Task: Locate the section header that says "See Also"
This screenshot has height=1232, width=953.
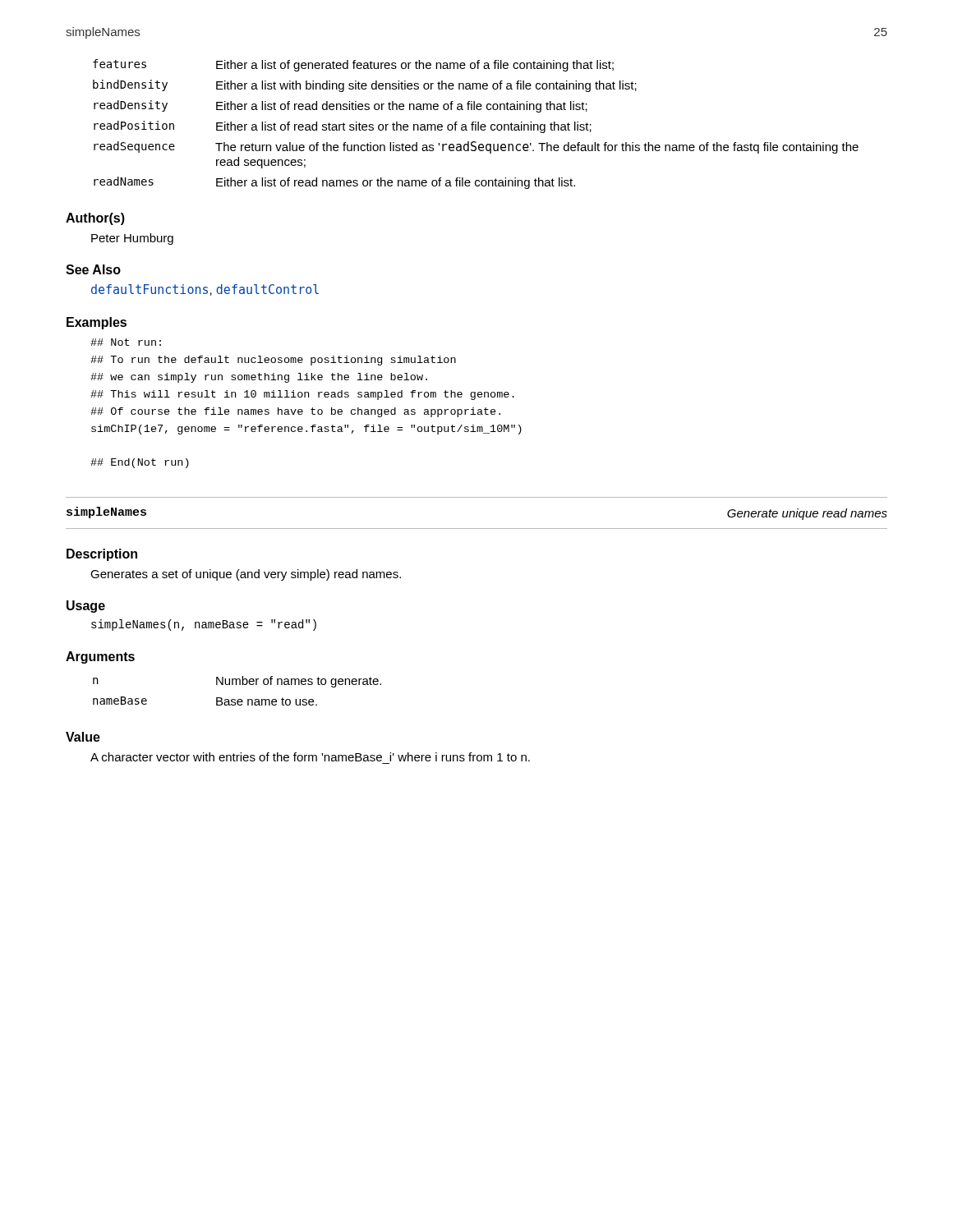Action: pos(93,270)
